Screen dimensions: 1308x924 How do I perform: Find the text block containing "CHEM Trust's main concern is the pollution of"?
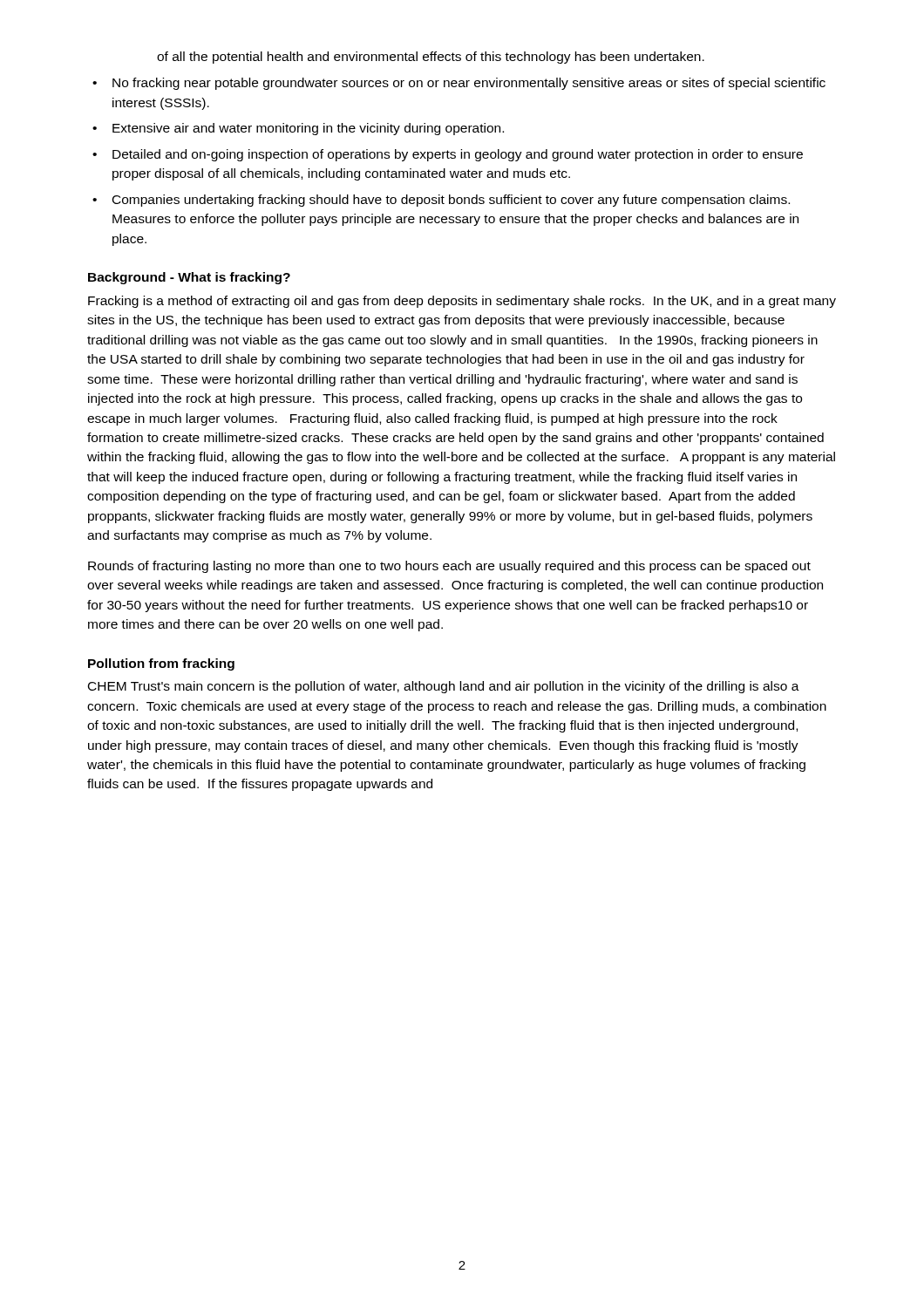457,735
